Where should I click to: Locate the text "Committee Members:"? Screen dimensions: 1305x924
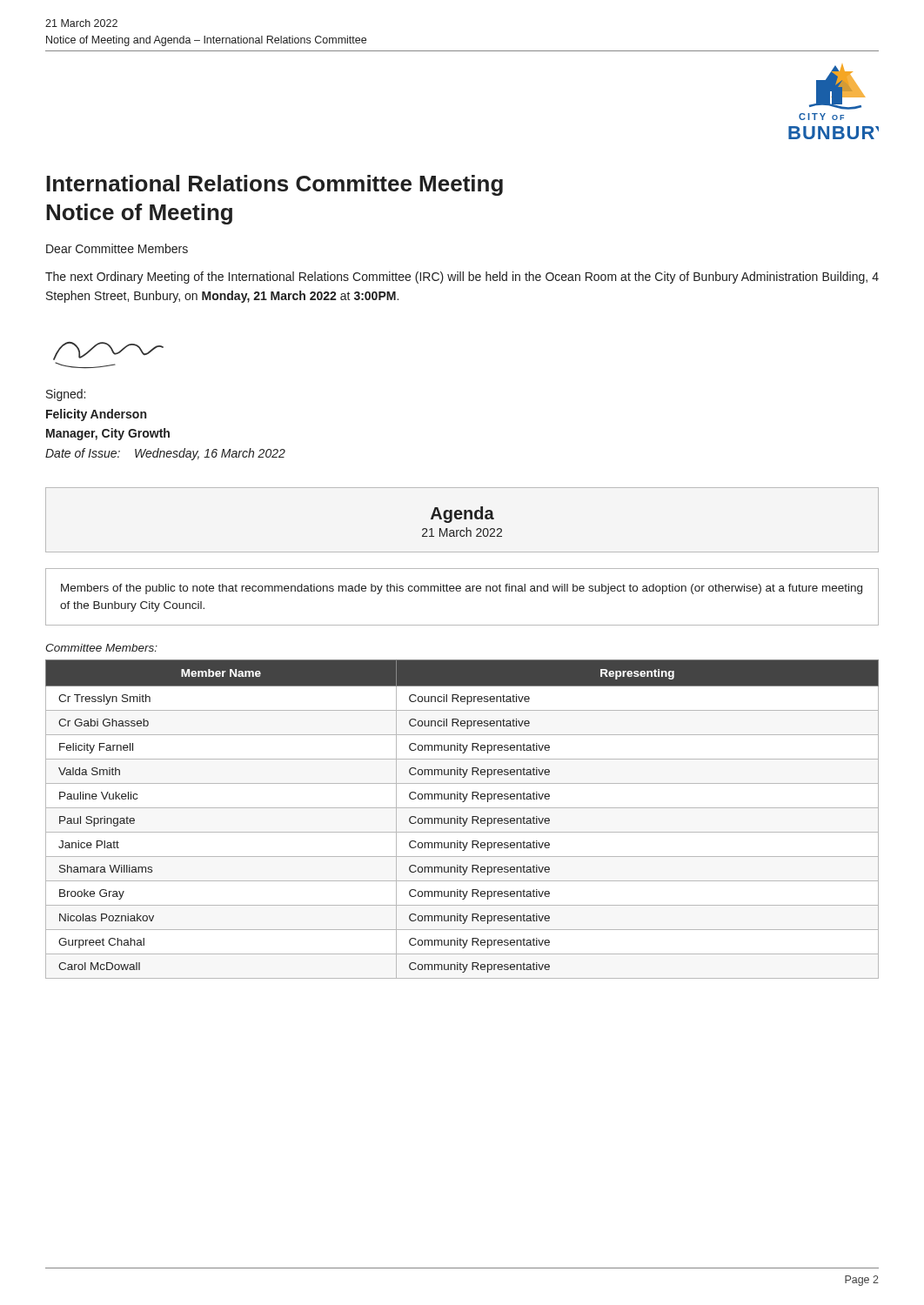[101, 648]
